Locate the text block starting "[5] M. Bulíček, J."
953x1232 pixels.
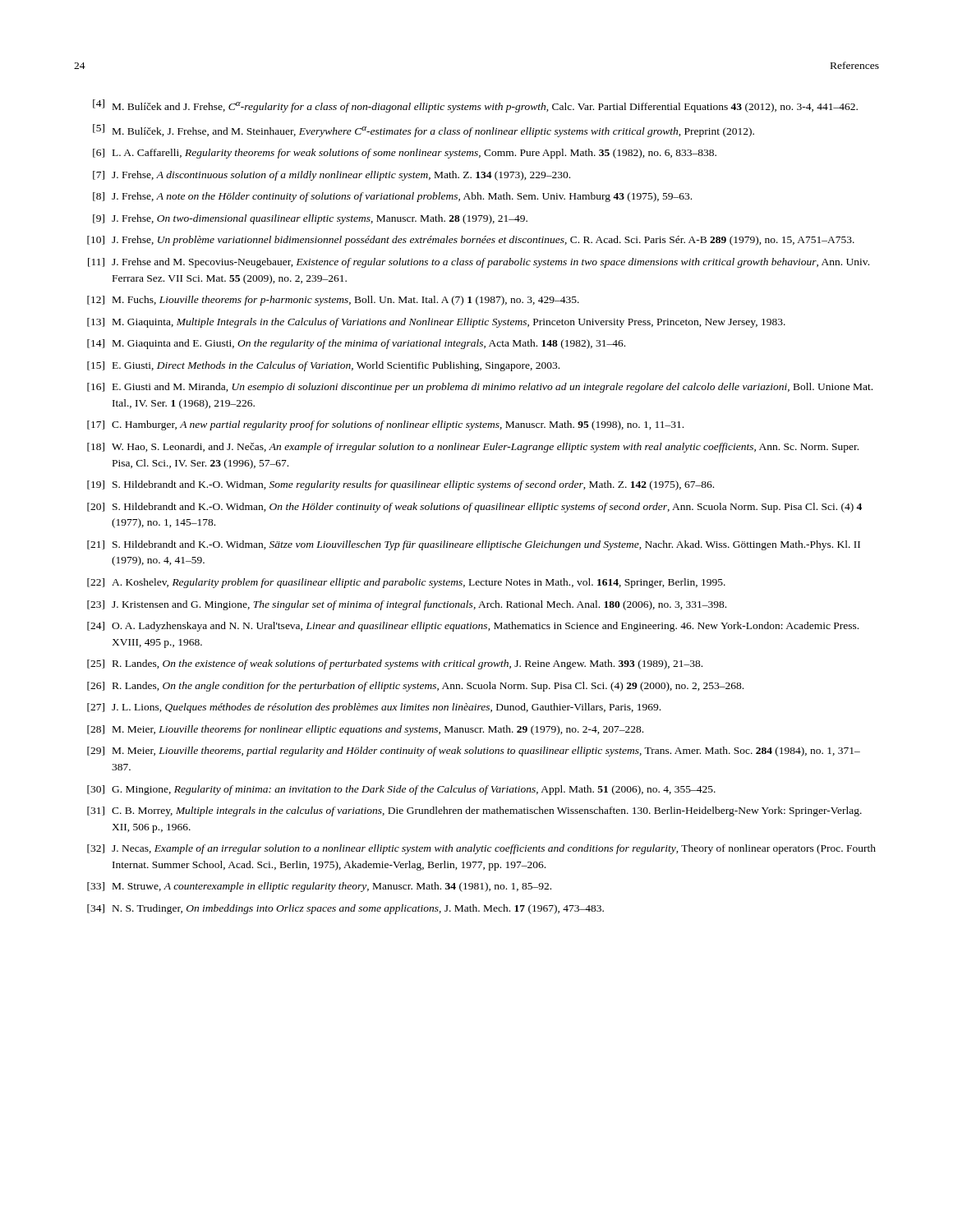tap(476, 129)
